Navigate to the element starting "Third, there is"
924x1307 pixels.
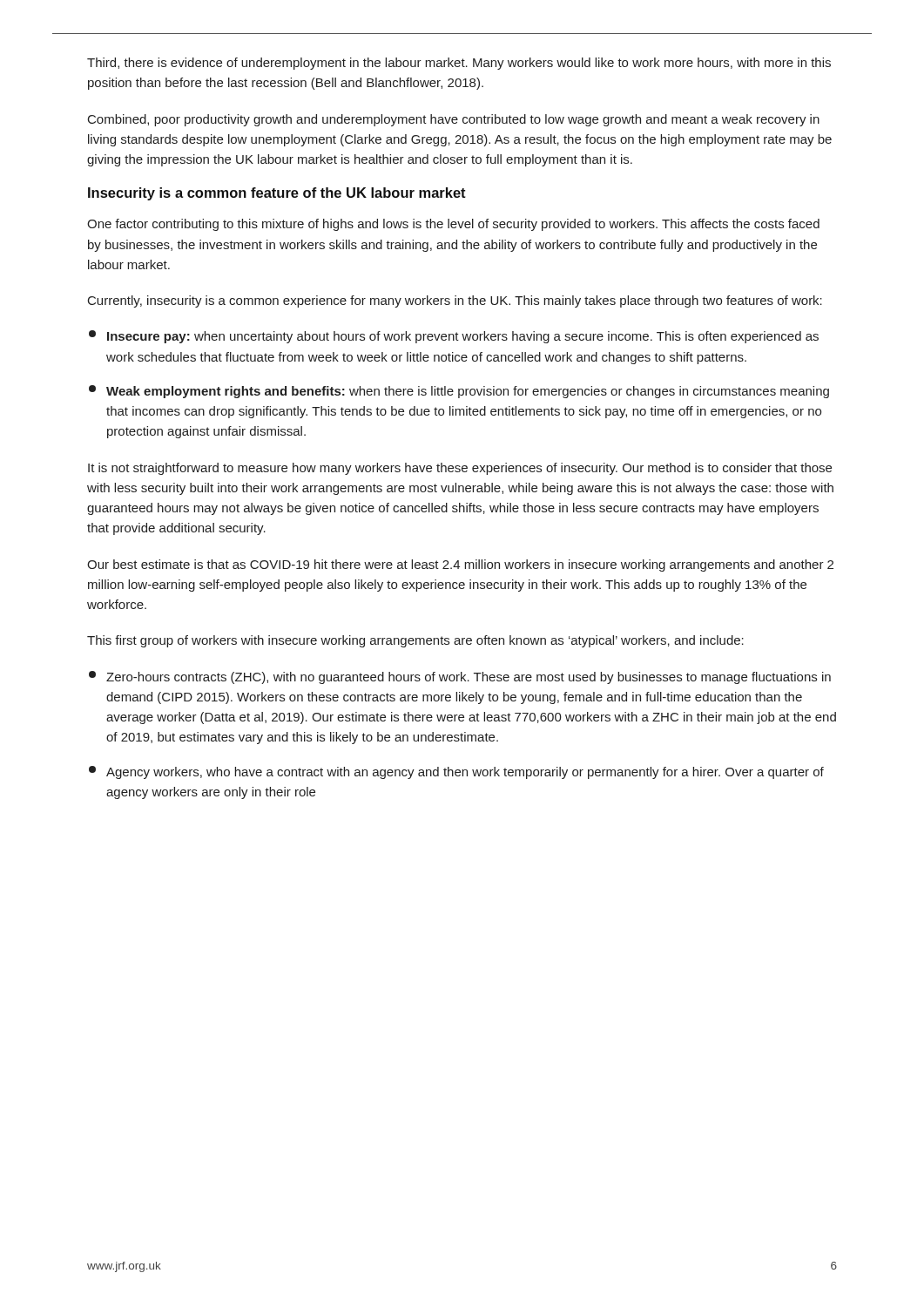pyautogui.click(x=459, y=72)
